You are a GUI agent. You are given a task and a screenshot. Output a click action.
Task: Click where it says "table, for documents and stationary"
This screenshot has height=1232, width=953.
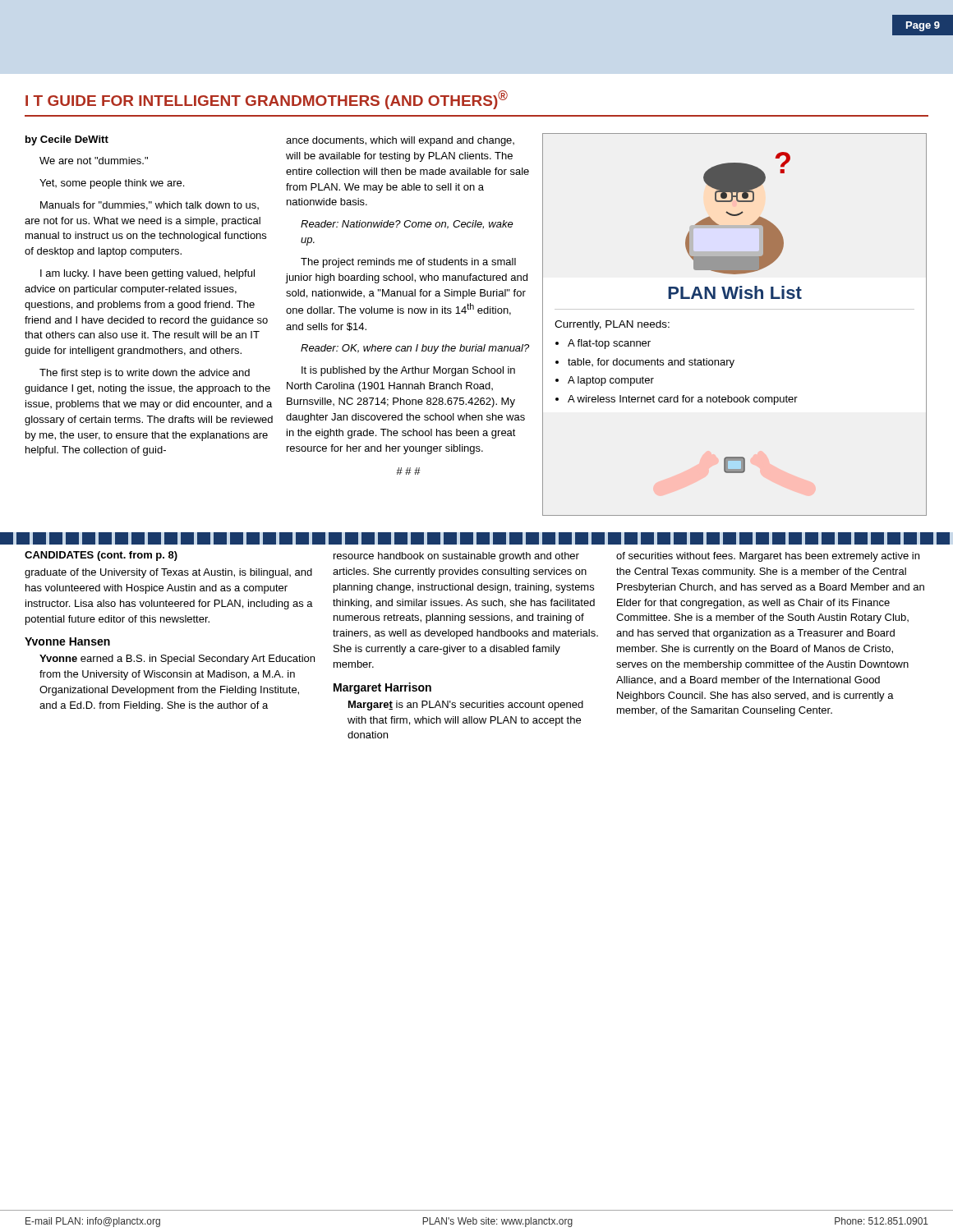(x=651, y=361)
